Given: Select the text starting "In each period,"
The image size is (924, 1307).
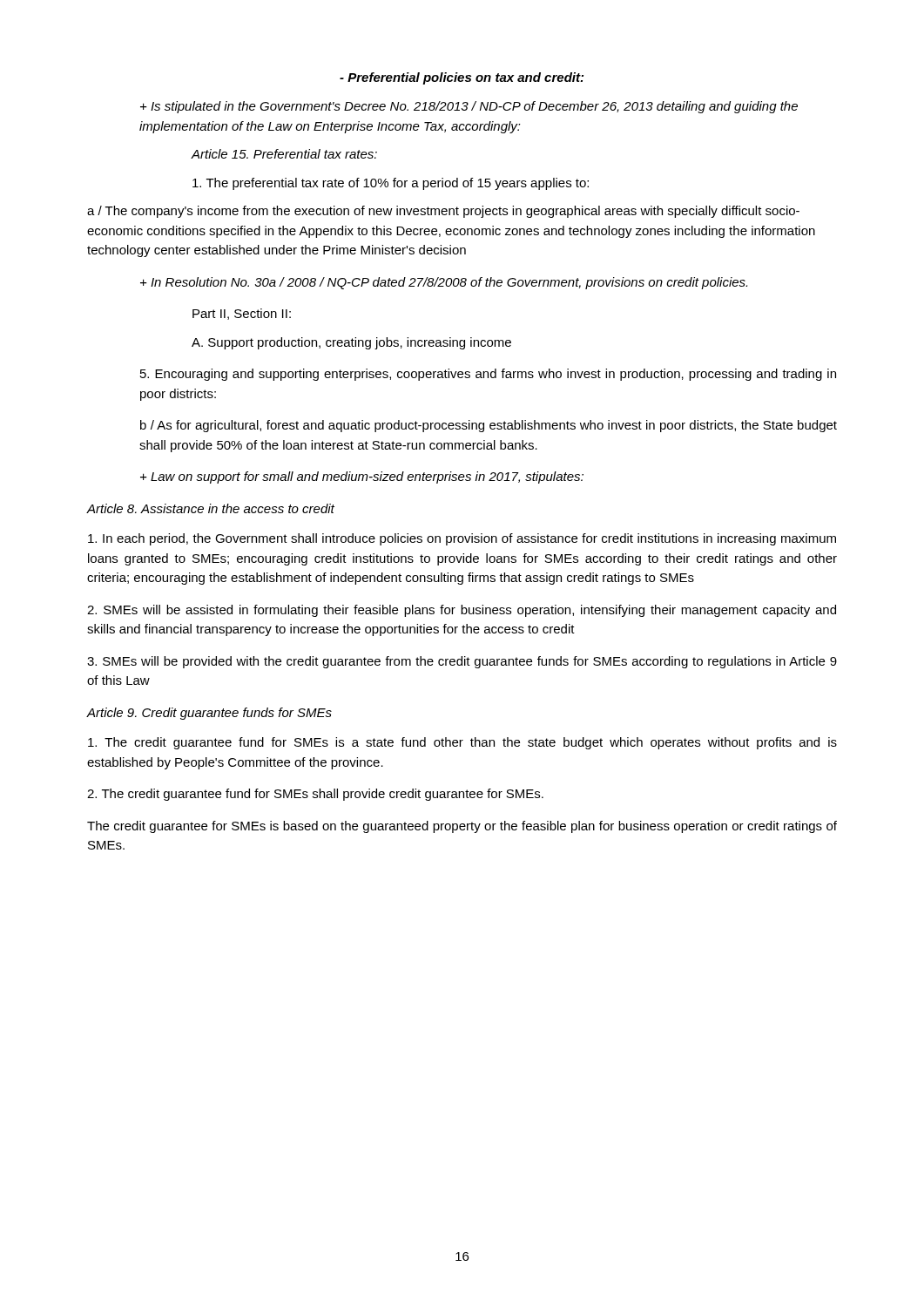Looking at the screenshot, I should [462, 558].
